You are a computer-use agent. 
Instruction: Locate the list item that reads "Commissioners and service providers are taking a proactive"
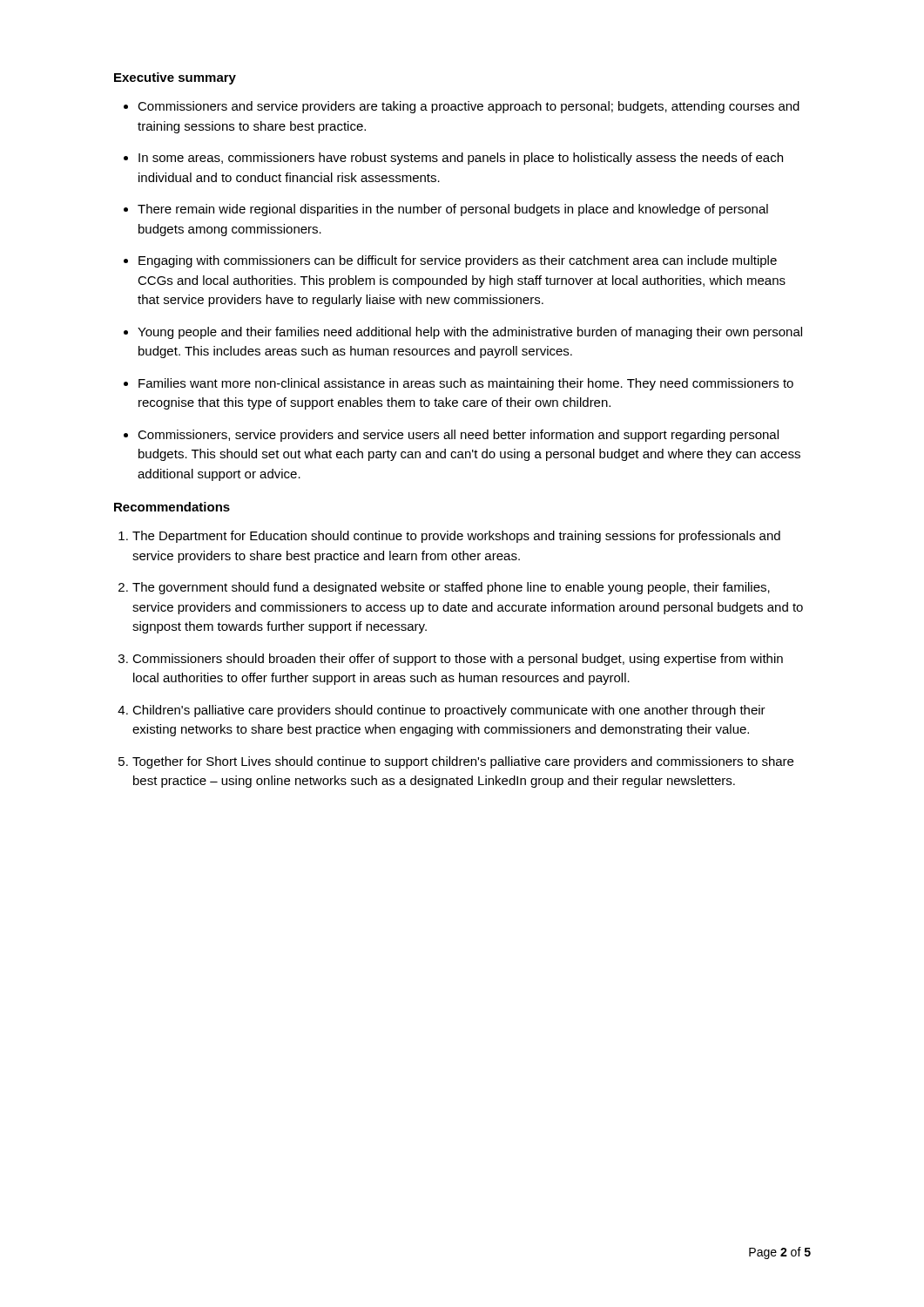coord(469,116)
